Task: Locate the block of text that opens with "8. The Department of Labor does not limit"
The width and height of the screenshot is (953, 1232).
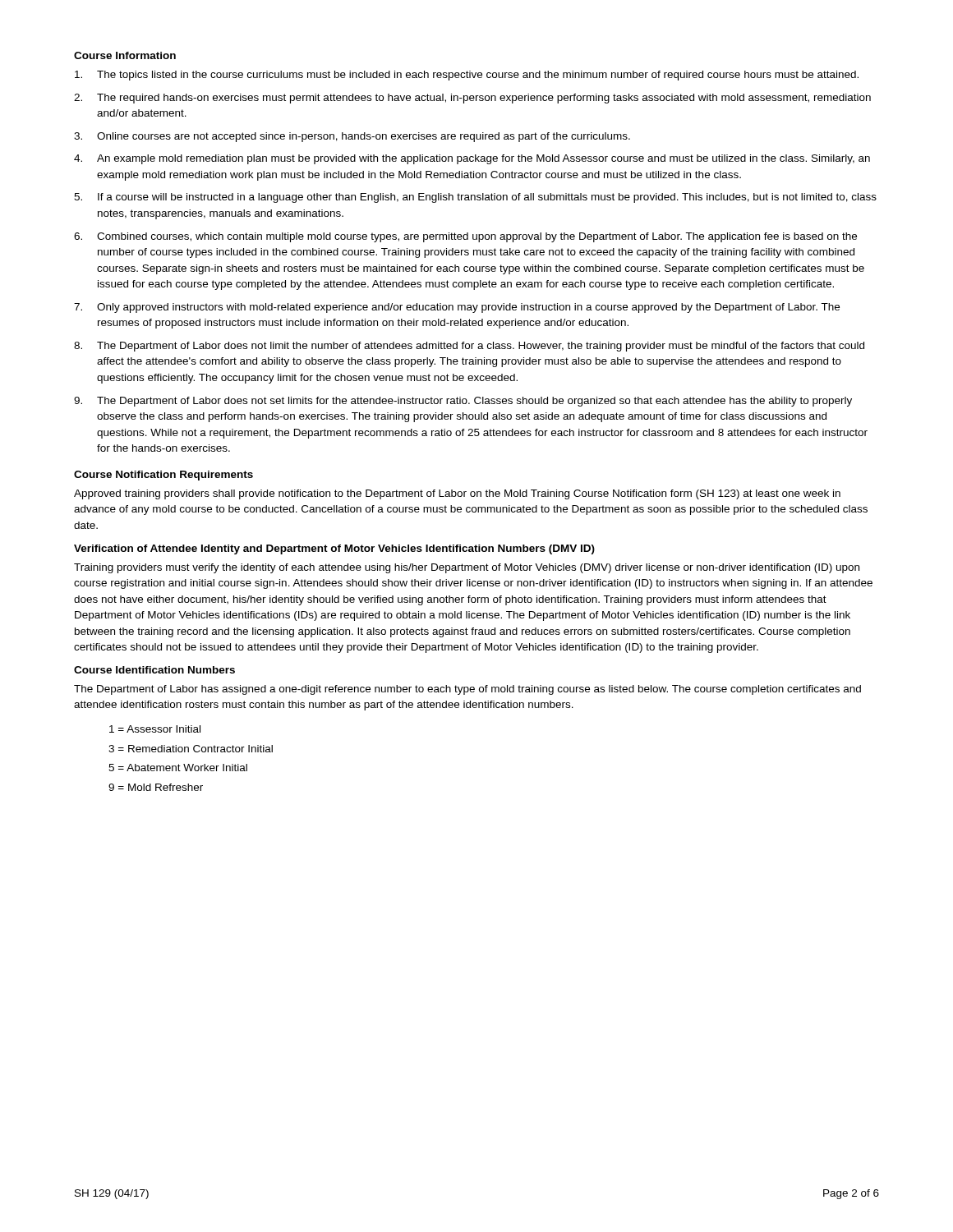Action: click(476, 362)
